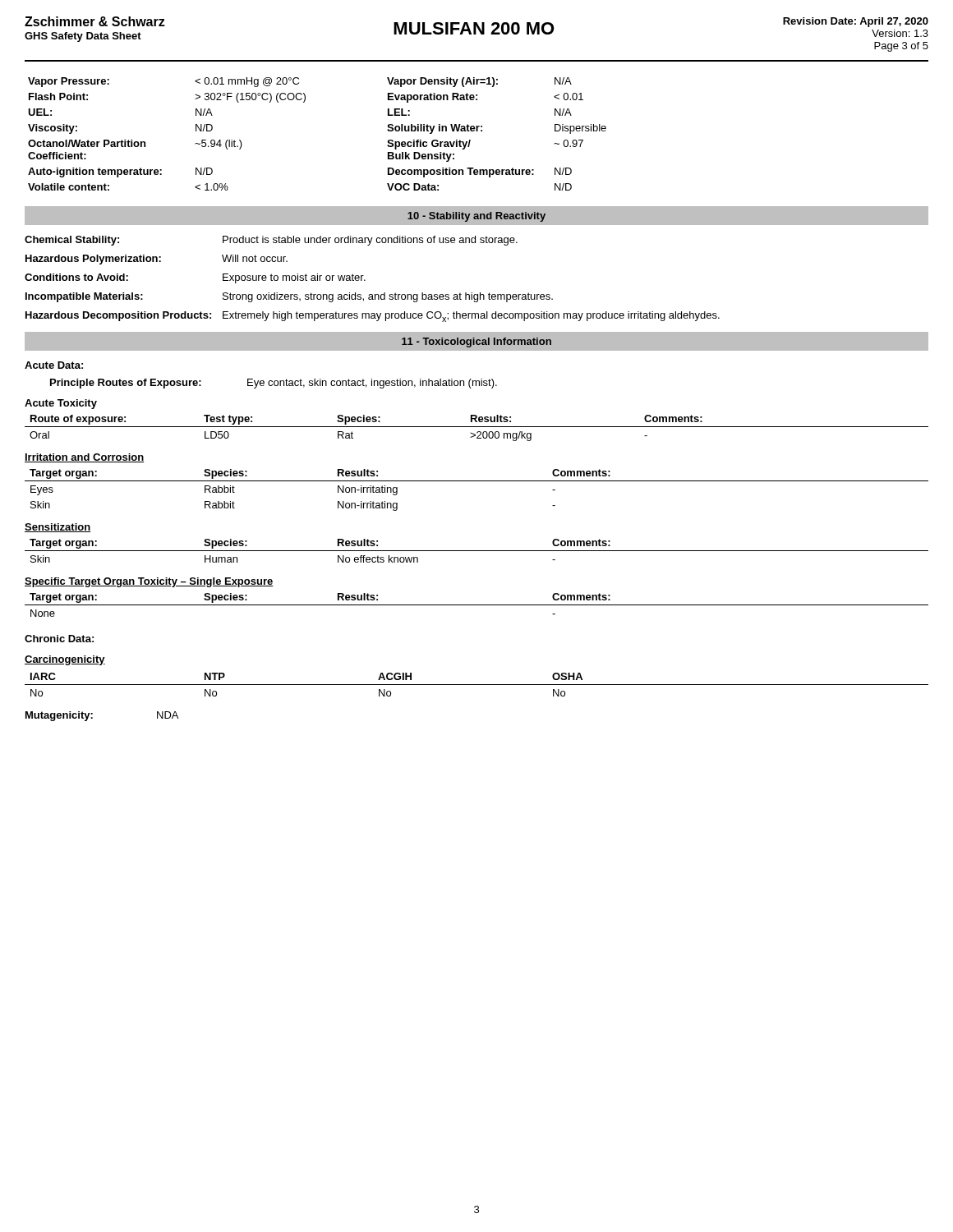This screenshot has height=1232, width=953.
Task: Select the element starting "Incompatible Materials: Strong oxidizers,"
Action: [476, 296]
